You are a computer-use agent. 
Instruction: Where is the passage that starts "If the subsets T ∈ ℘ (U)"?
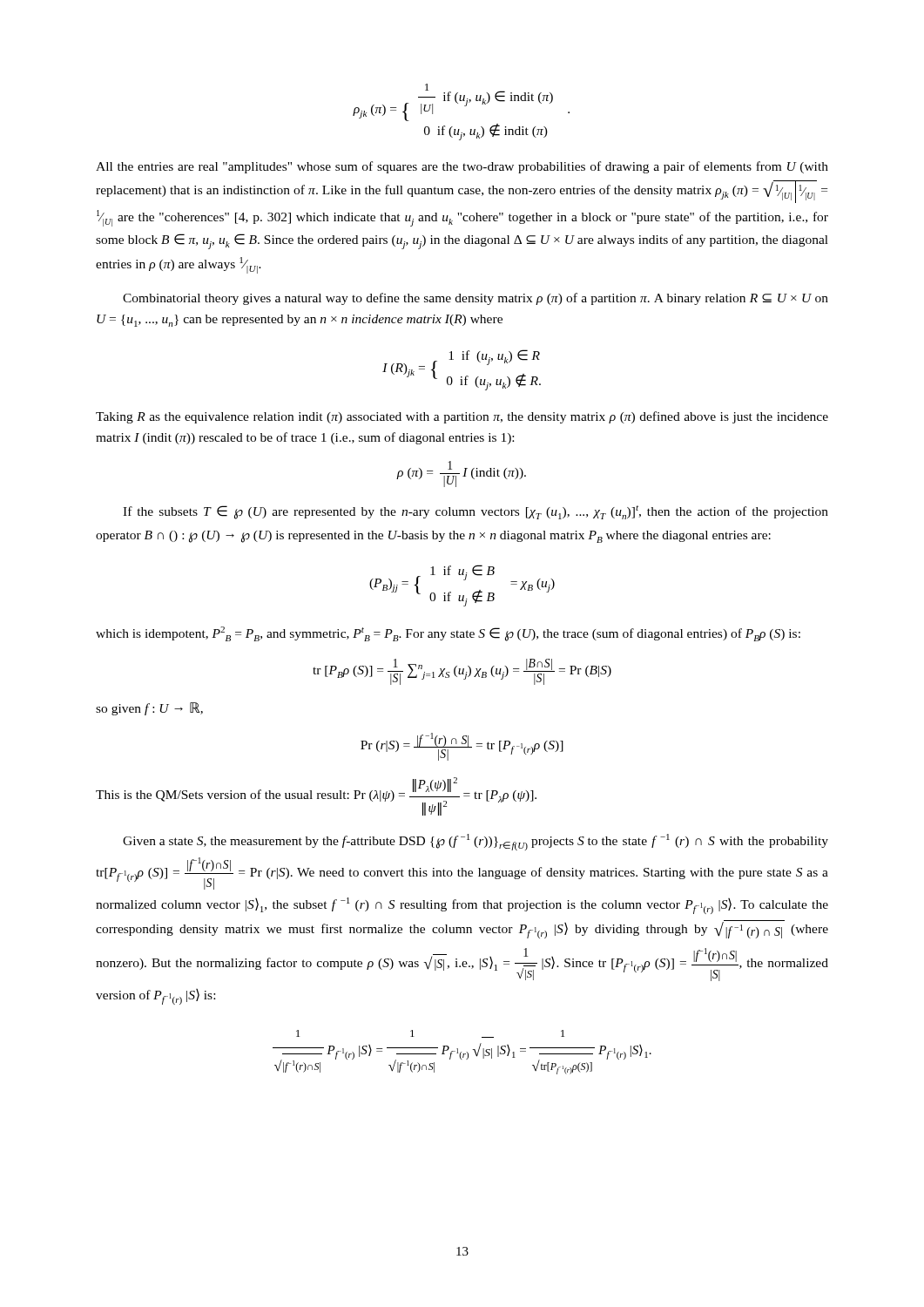tap(462, 523)
